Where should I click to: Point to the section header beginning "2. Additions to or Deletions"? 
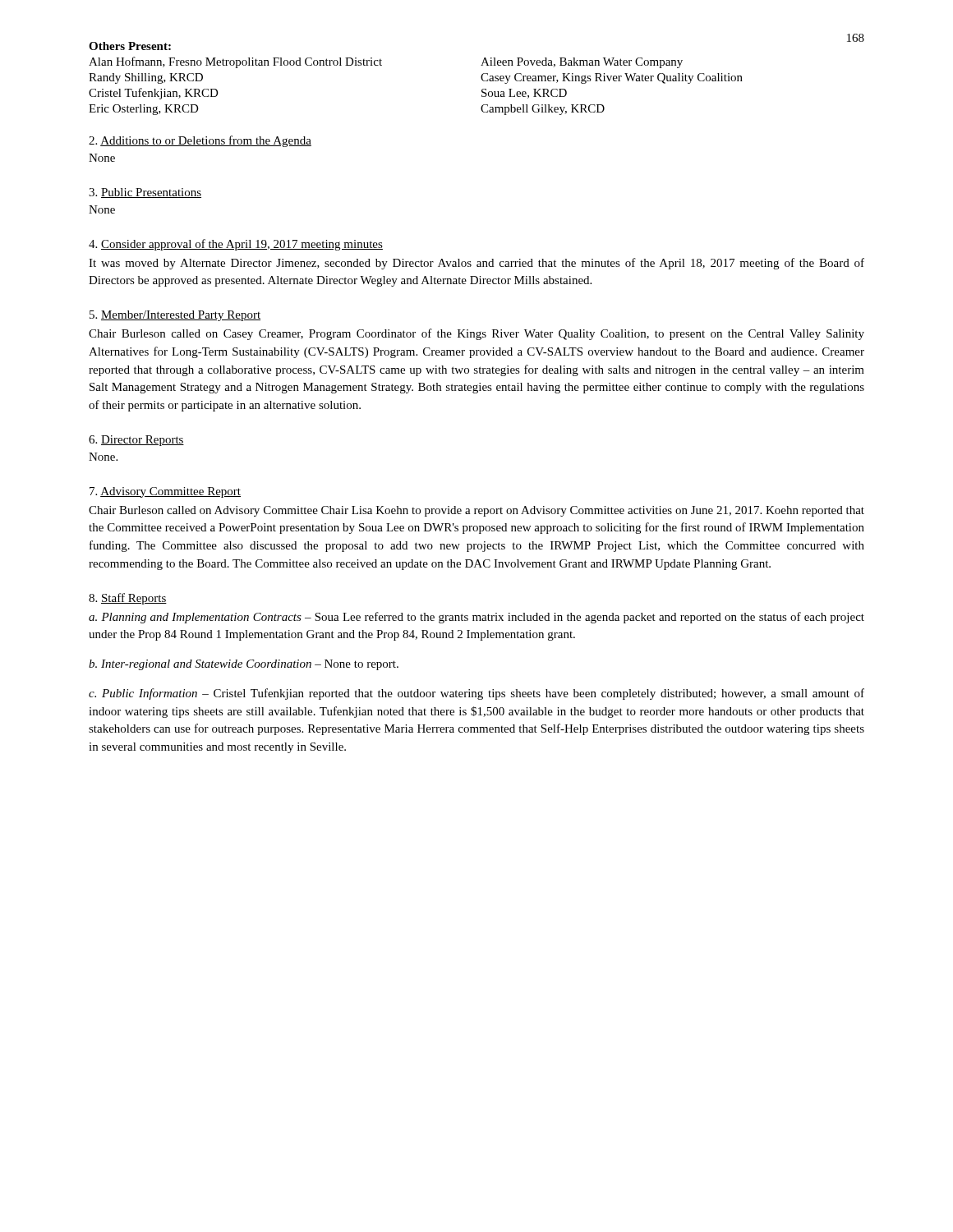200,140
